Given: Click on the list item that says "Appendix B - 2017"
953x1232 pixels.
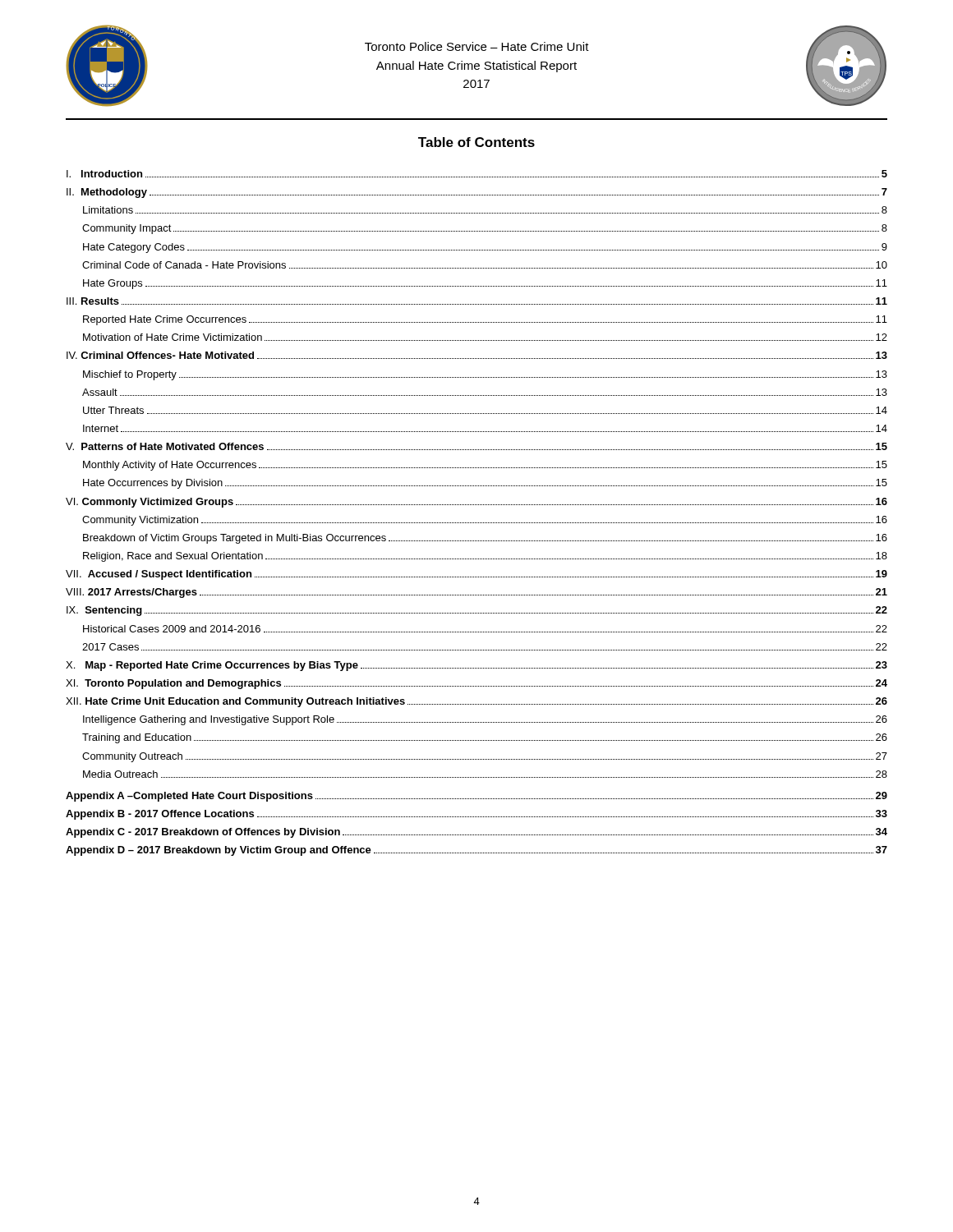Looking at the screenshot, I should [x=476, y=814].
